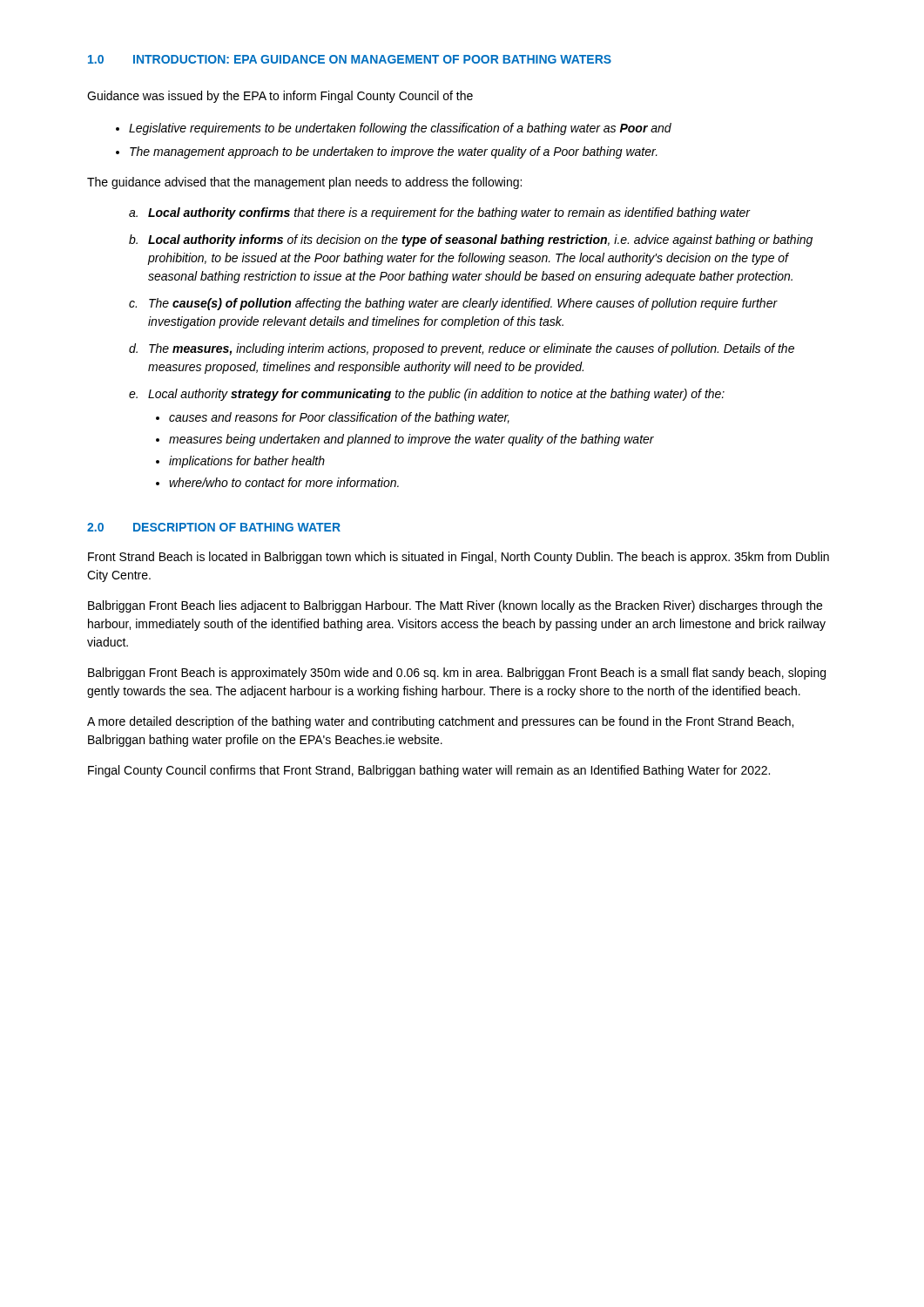
Task: Find the block on this page that starts "Fingal County Council"
Action: point(429,770)
